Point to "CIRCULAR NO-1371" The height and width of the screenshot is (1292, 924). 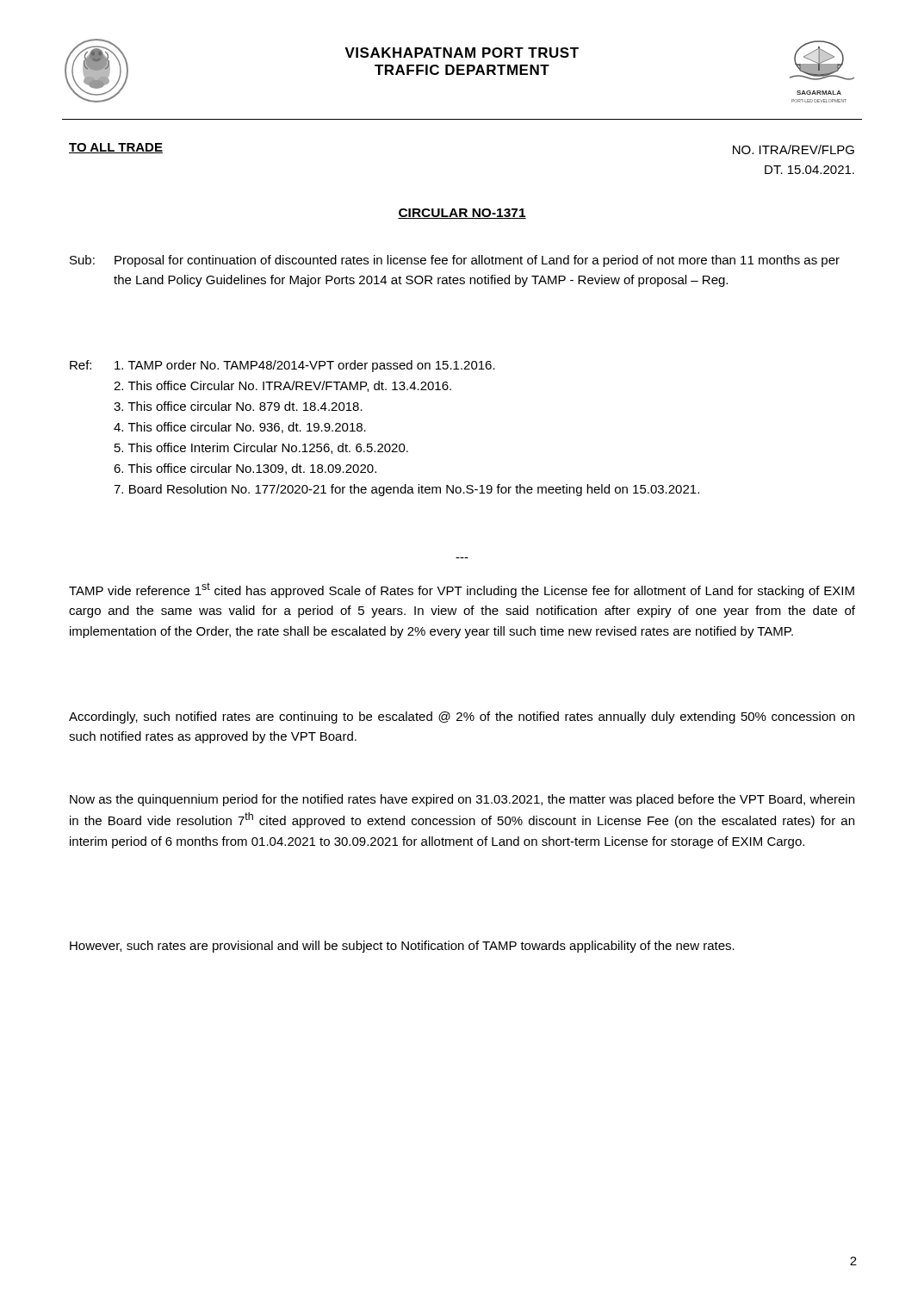(462, 212)
